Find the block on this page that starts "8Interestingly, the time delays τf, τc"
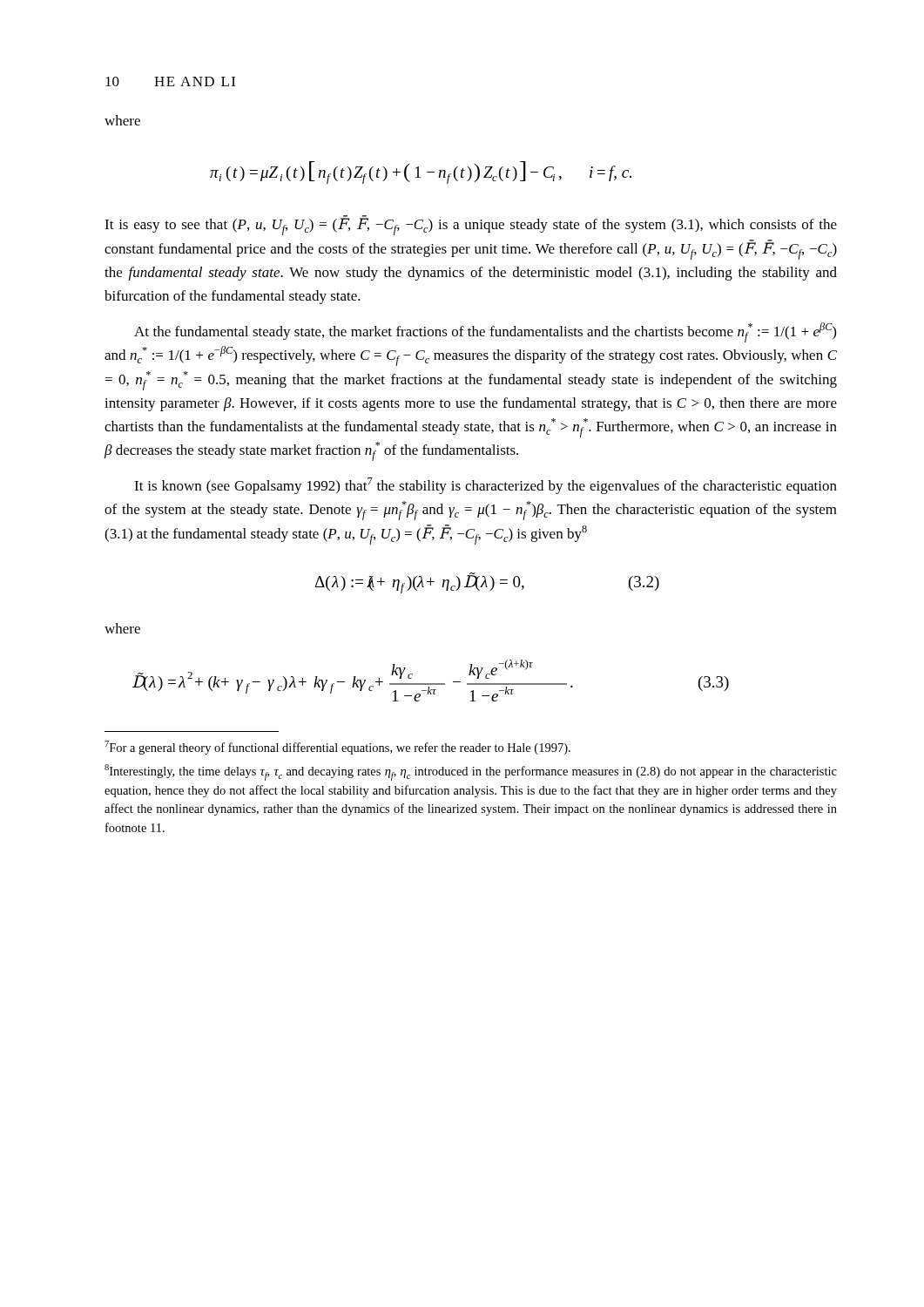The image size is (924, 1307). (471, 800)
